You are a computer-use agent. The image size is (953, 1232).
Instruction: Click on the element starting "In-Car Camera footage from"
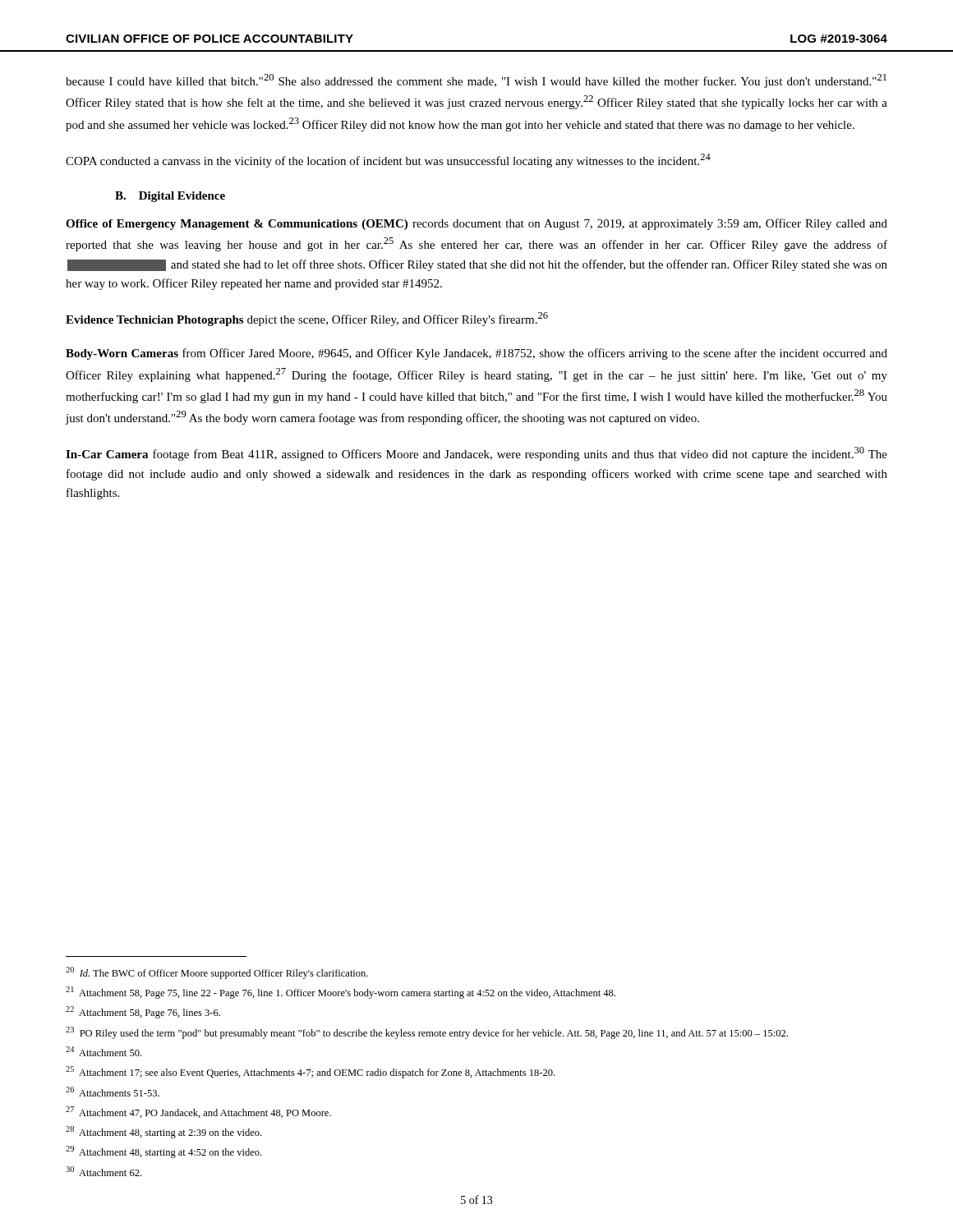point(476,472)
